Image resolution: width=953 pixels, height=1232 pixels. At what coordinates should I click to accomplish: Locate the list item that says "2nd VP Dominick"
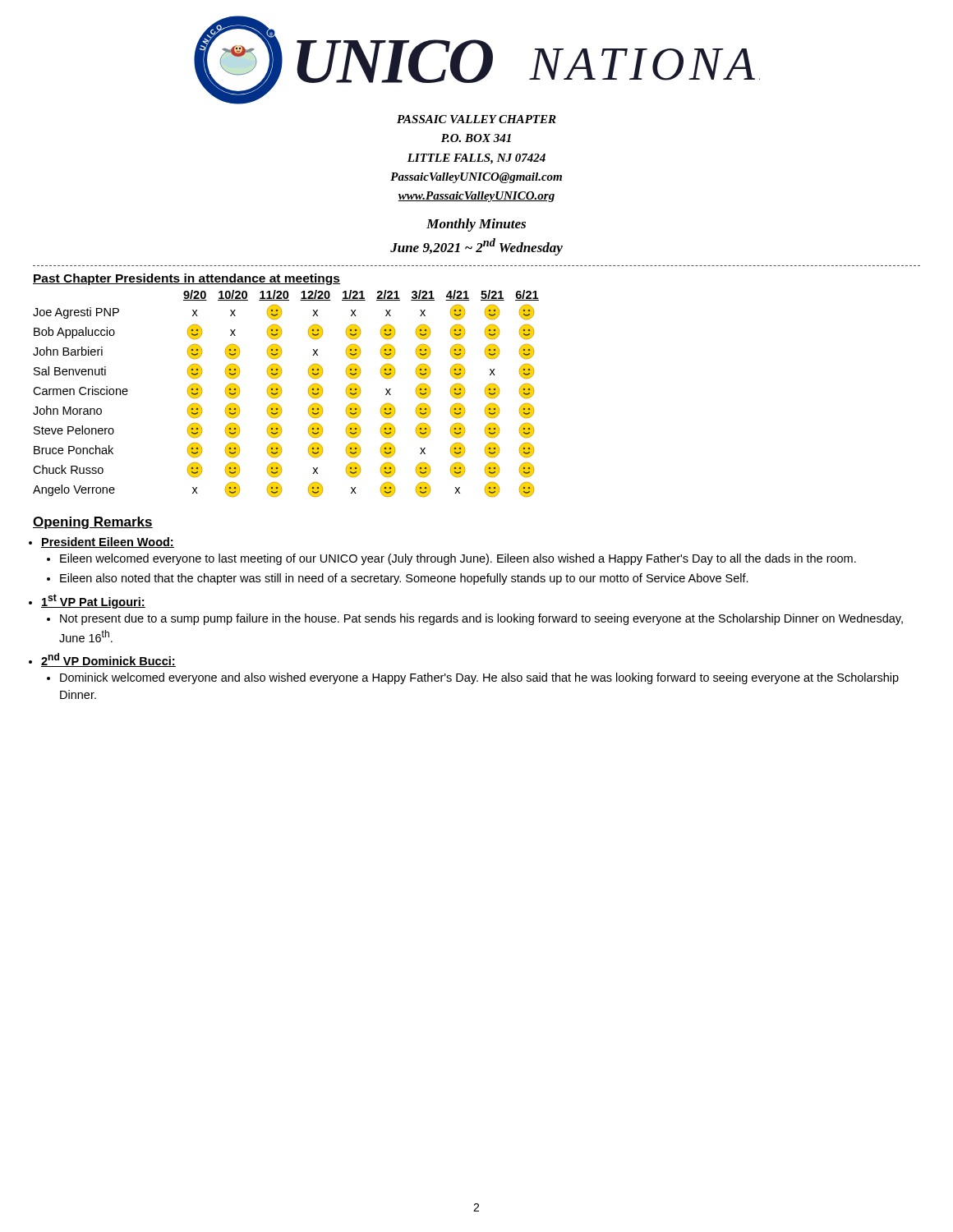click(481, 678)
